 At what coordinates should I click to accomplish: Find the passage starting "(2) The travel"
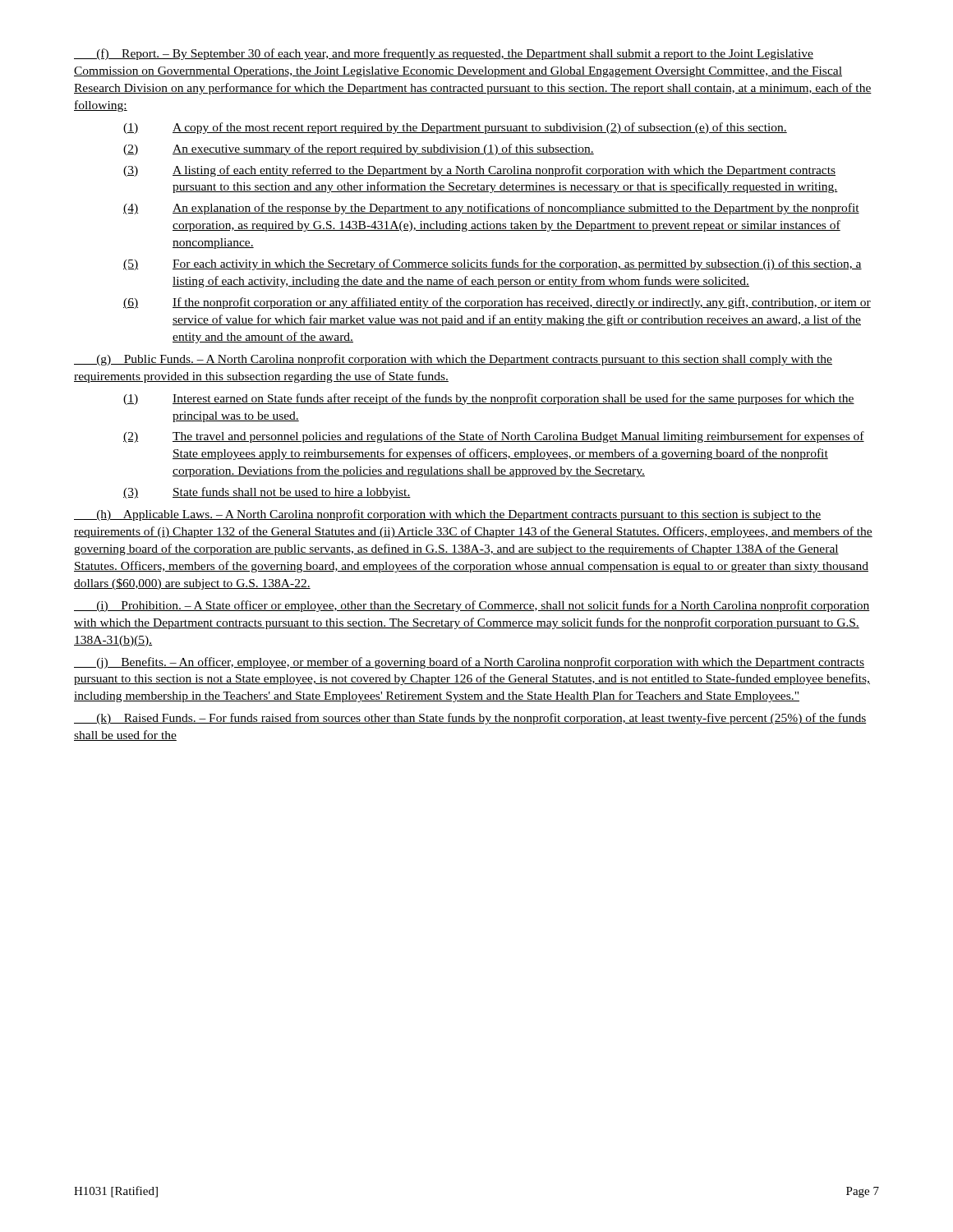click(x=476, y=454)
